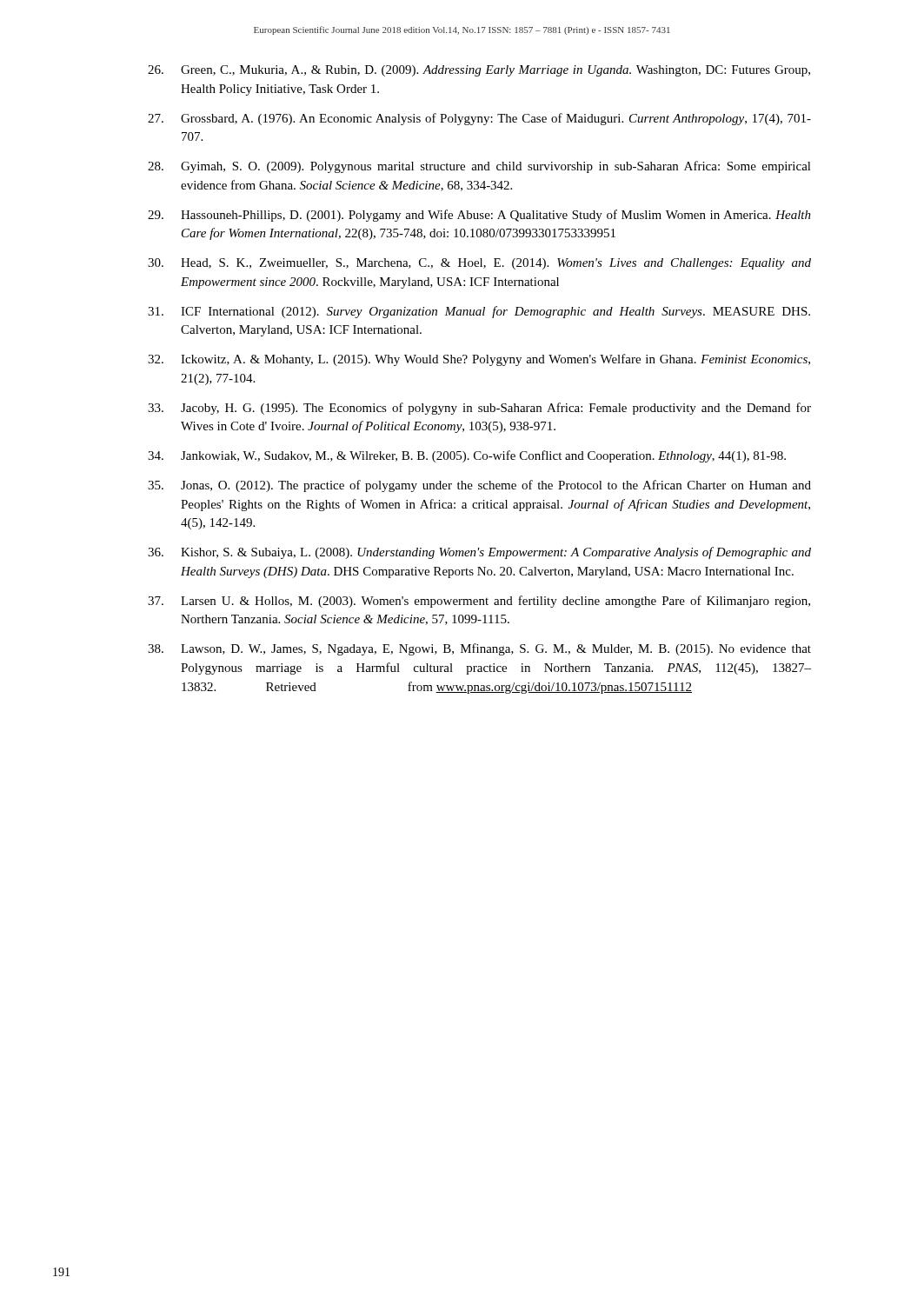Locate the block of text that opens with "30. Head, S. K., Zweimueller, S.,"

pyautogui.click(x=479, y=273)
